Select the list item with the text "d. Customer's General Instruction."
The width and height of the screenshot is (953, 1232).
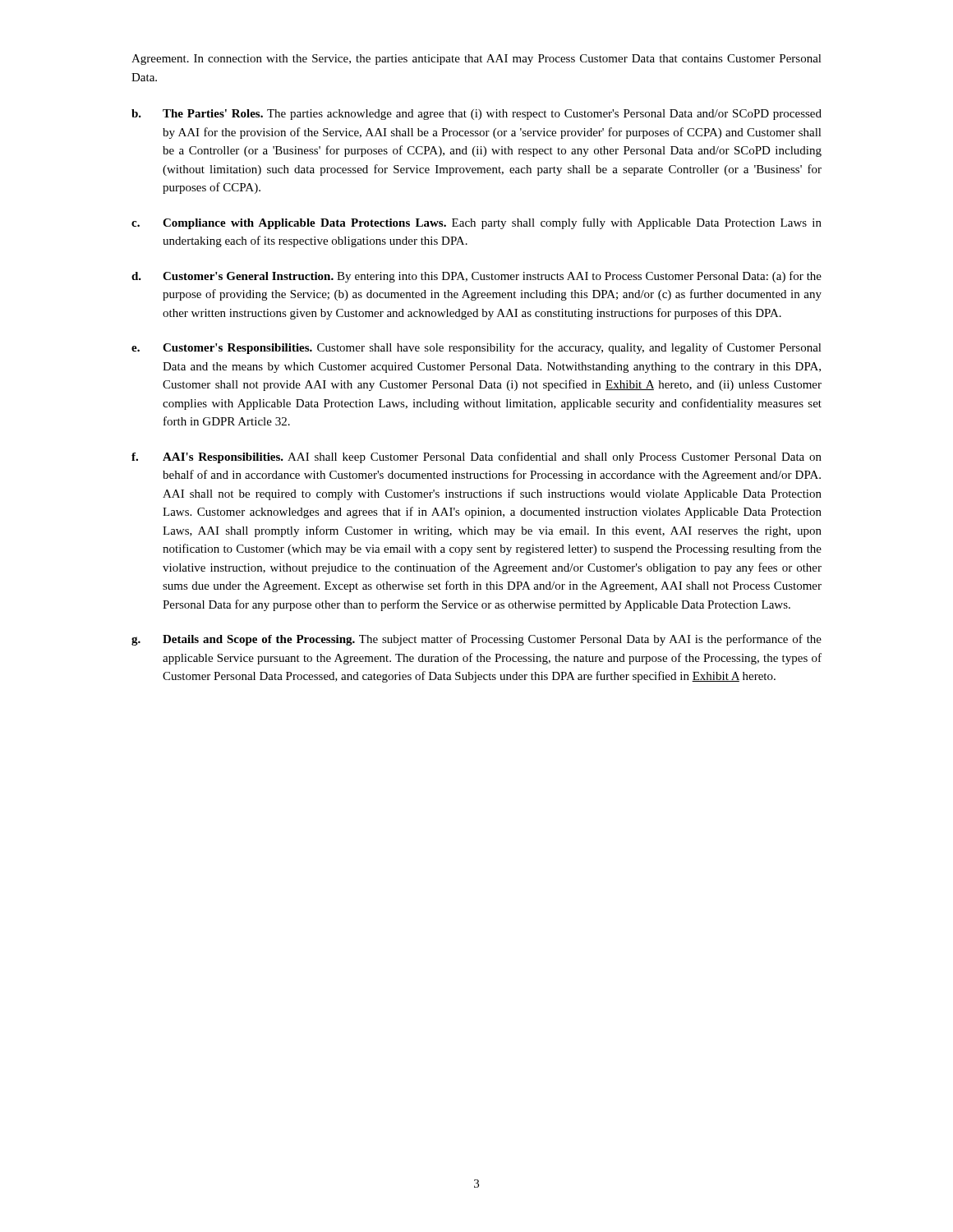click(x=476, y=294)
